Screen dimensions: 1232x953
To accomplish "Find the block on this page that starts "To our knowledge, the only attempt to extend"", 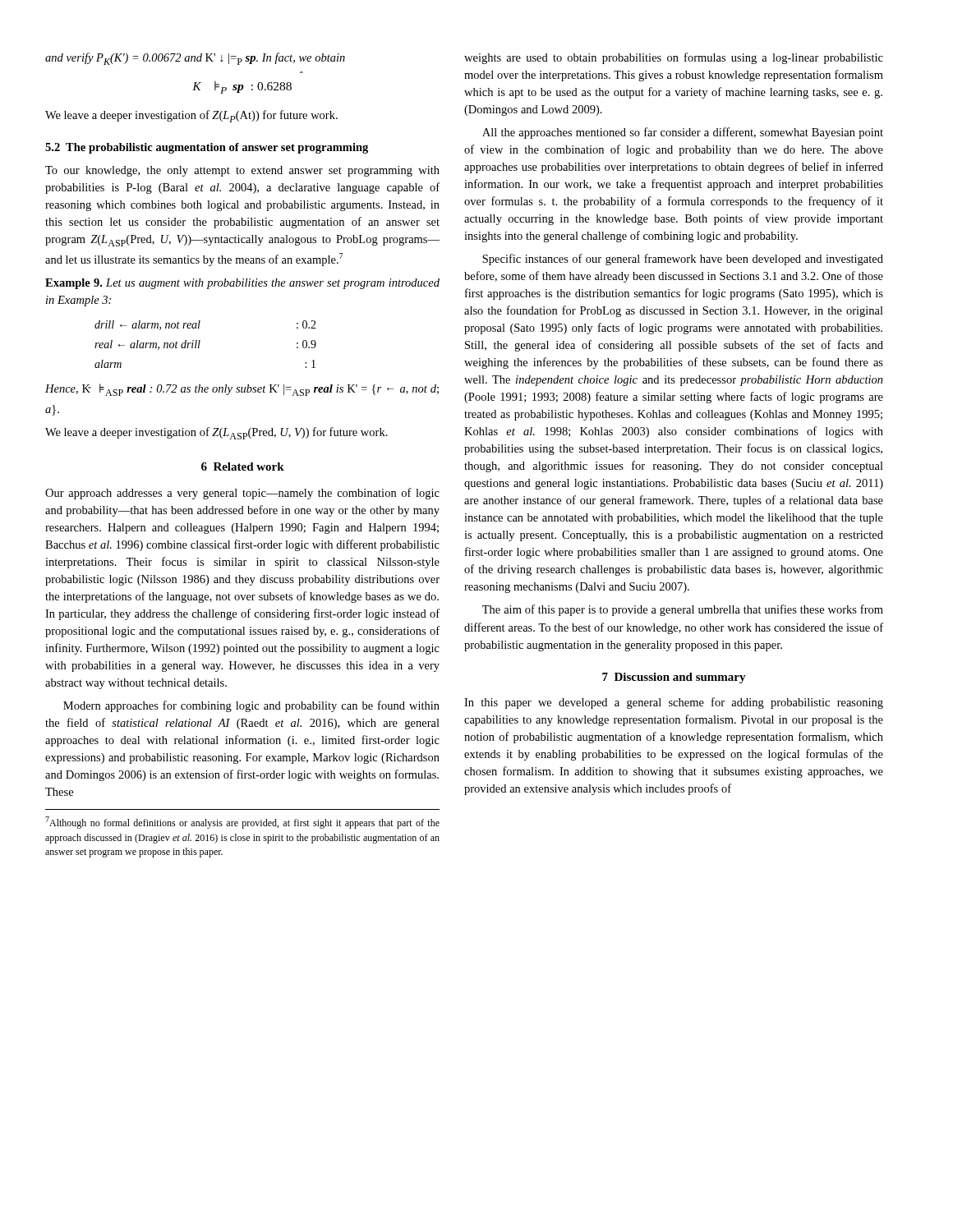I will click(x=242, y=215).
